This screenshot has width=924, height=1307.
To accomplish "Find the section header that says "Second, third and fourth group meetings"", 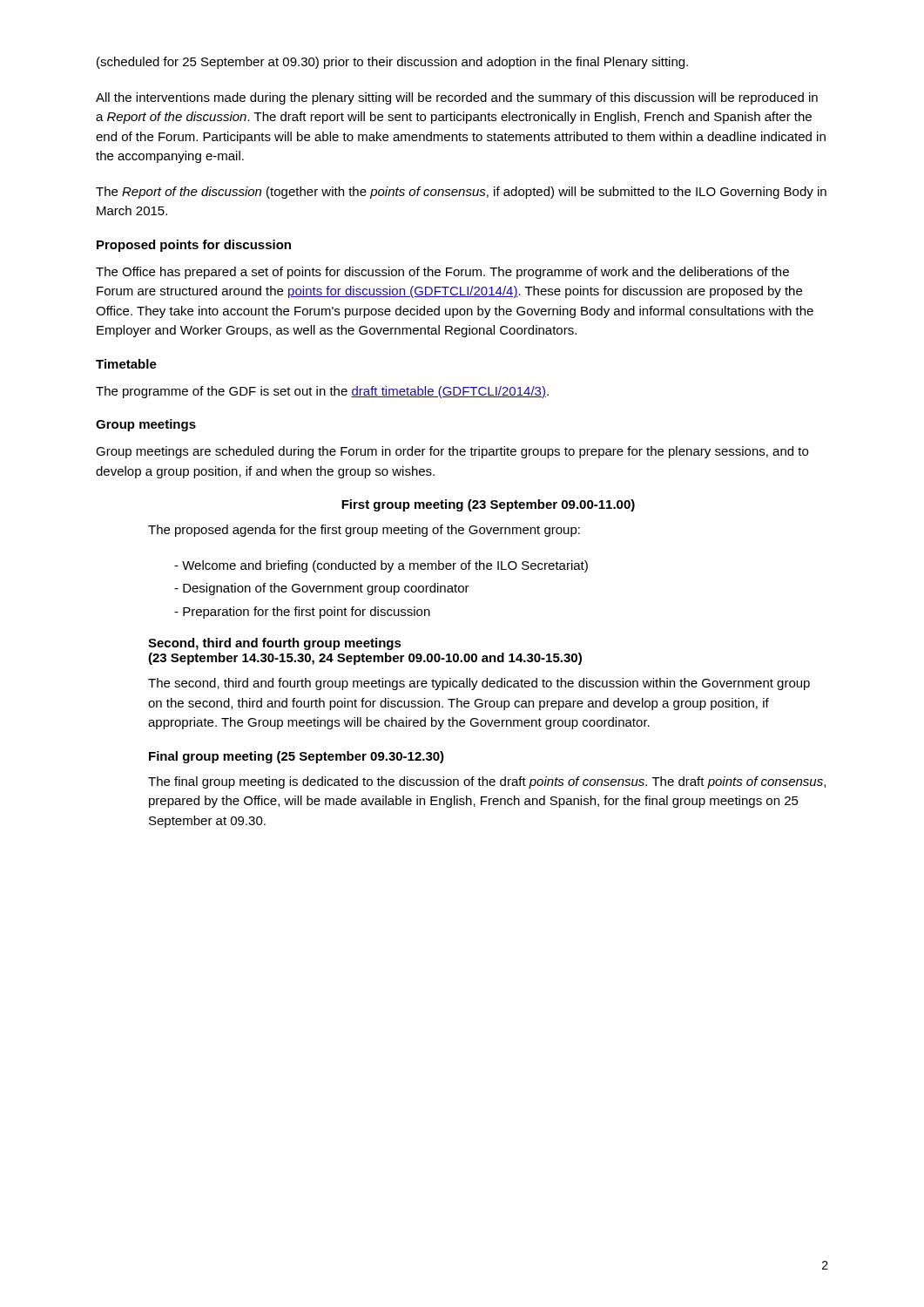I will point(365,650).
